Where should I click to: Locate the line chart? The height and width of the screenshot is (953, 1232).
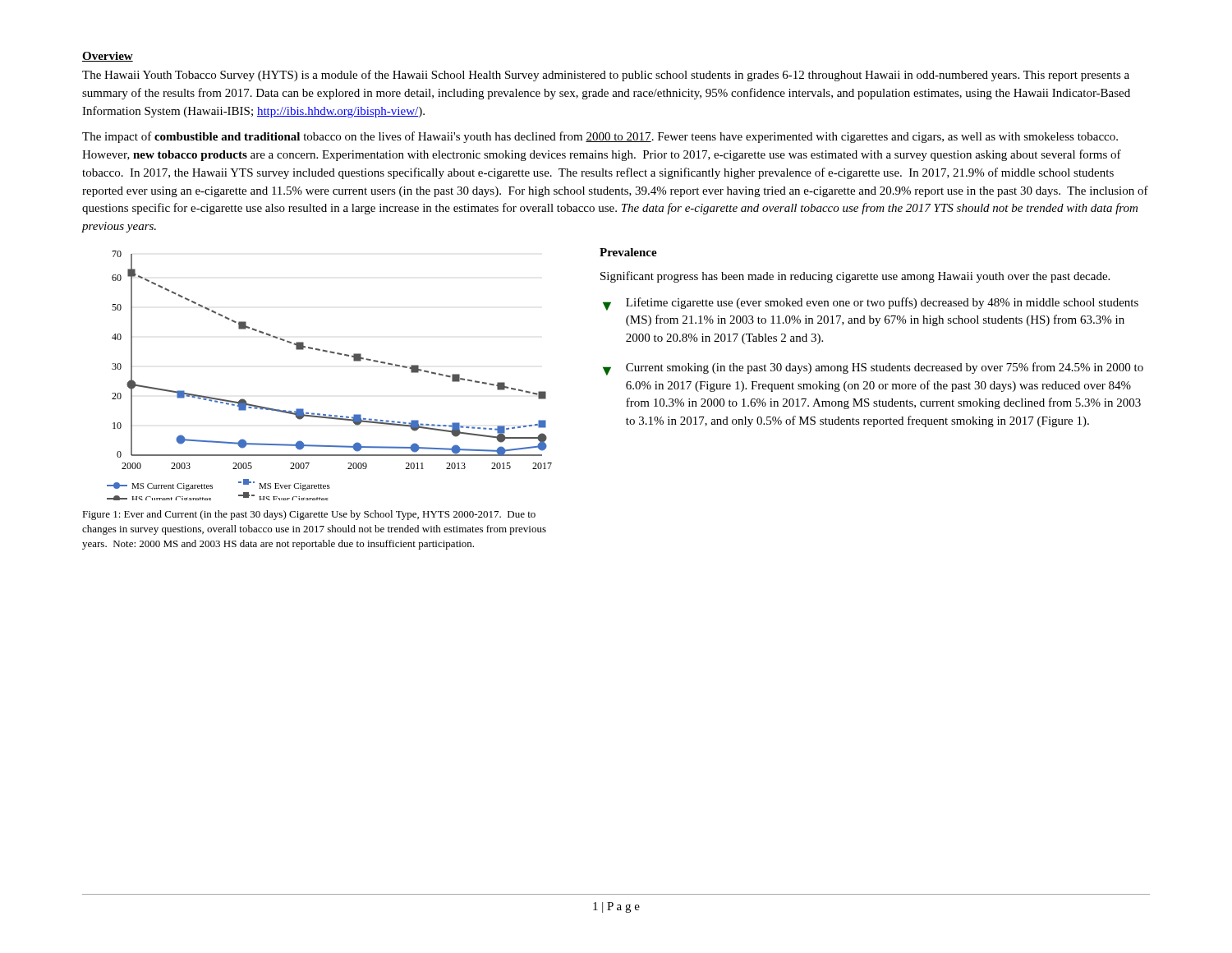point(324,373)
